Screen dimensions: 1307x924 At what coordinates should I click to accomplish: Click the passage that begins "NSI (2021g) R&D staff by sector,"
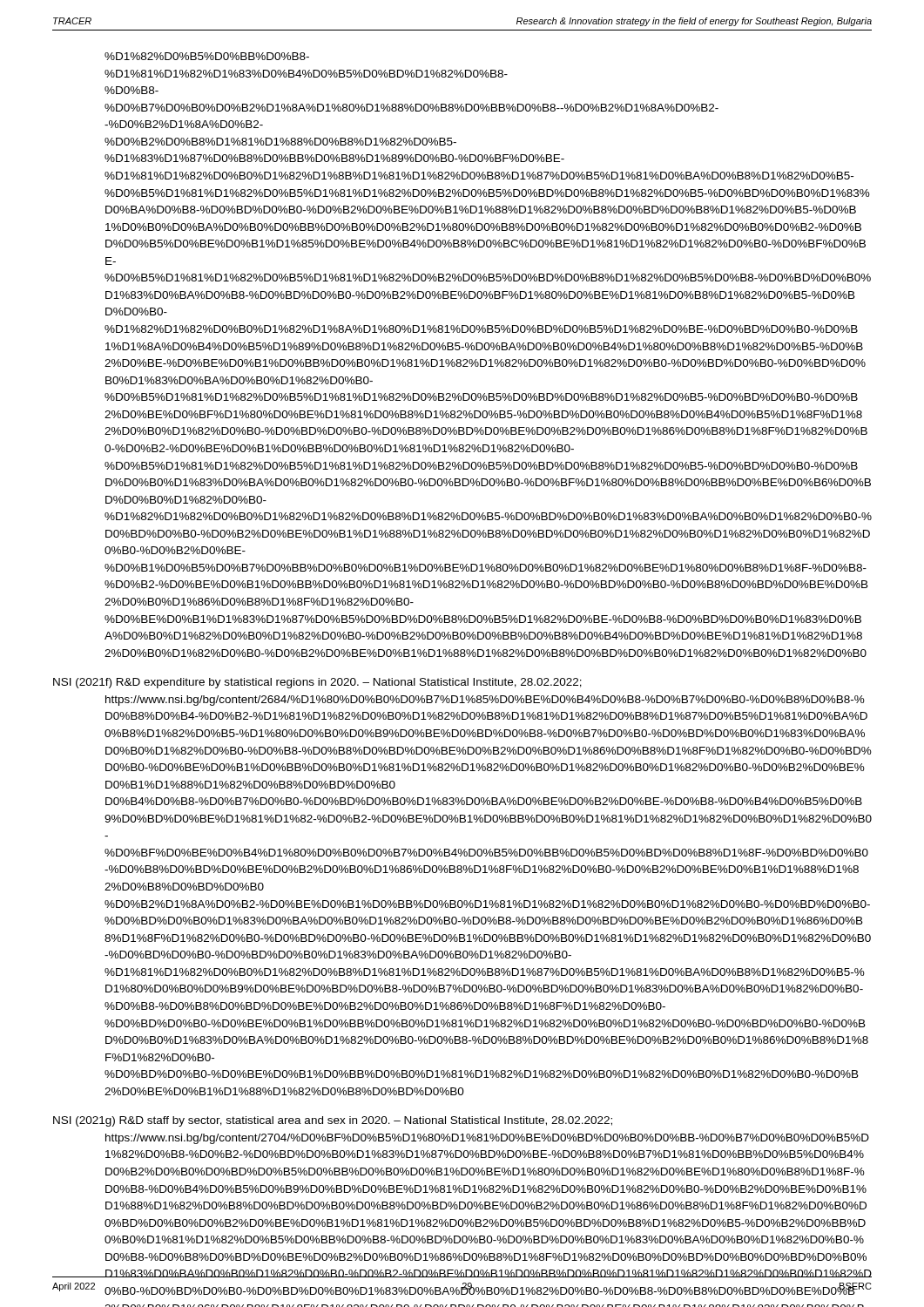[x=462, y=1210]
